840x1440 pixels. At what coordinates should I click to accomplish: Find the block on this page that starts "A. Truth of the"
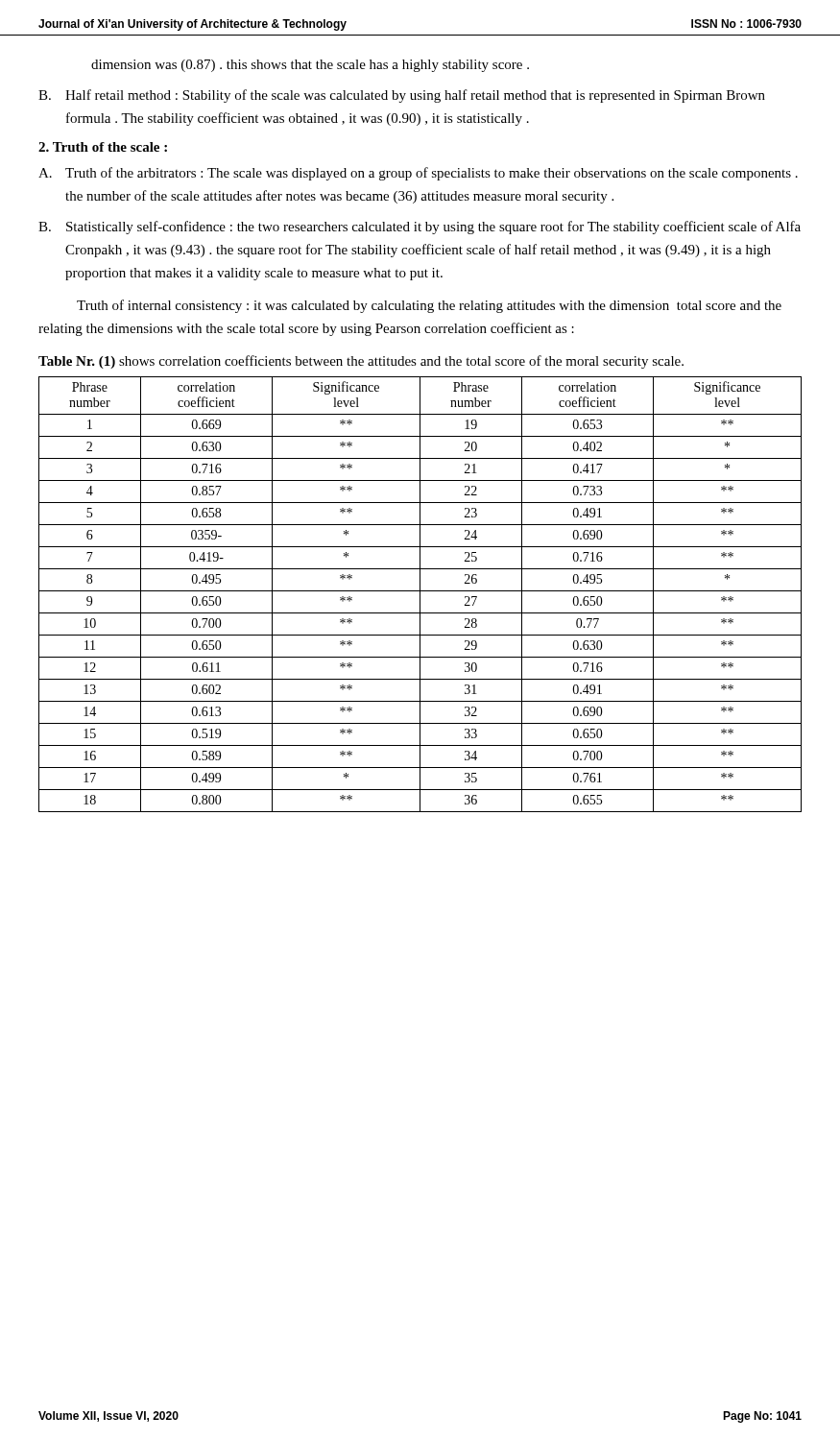420,184
